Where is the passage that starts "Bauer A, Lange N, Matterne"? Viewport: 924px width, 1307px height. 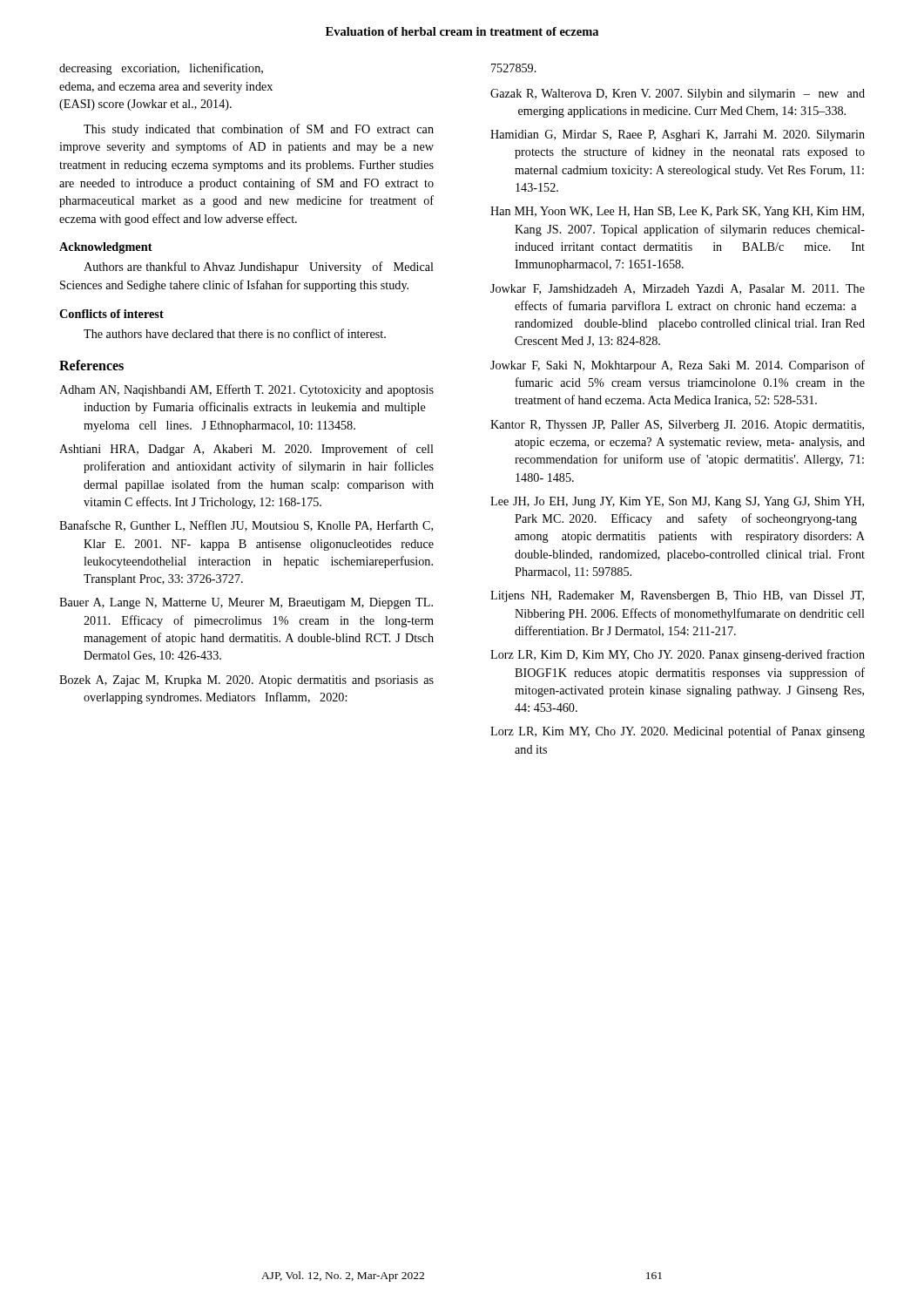246,629
